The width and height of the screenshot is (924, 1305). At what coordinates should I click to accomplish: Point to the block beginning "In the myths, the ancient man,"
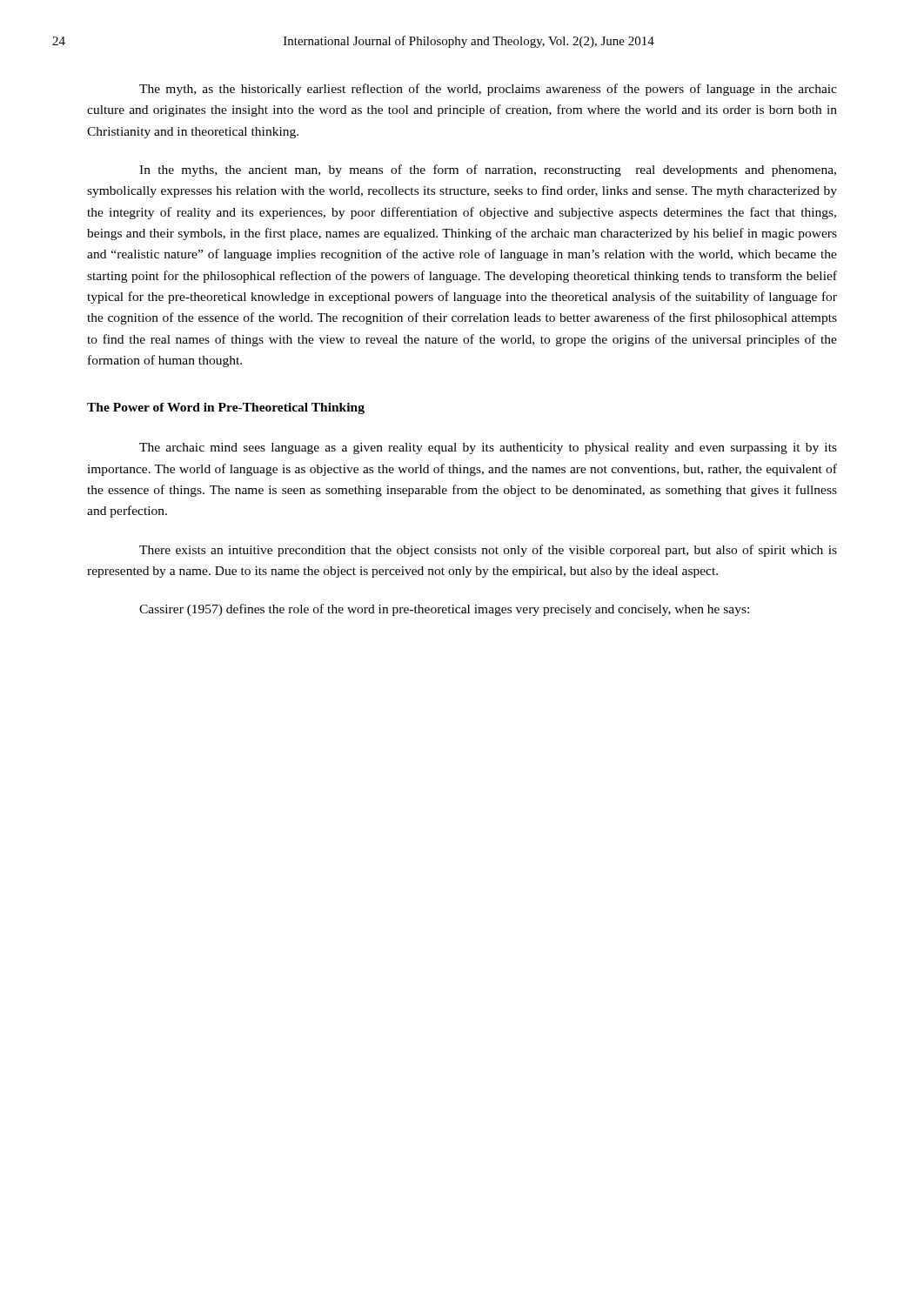(462, 265)
